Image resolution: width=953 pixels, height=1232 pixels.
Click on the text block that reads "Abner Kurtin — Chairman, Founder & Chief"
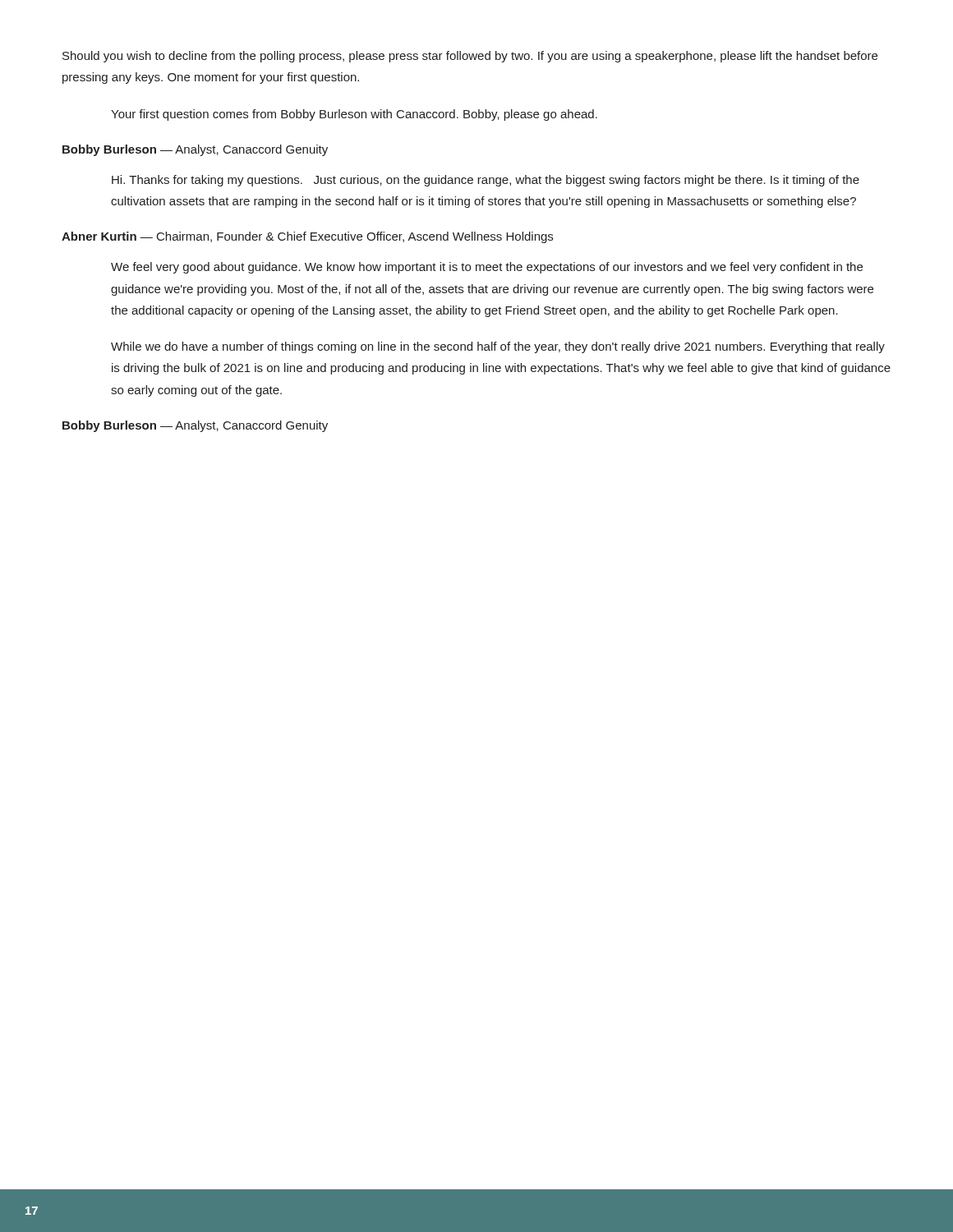(x=308, y=236)
